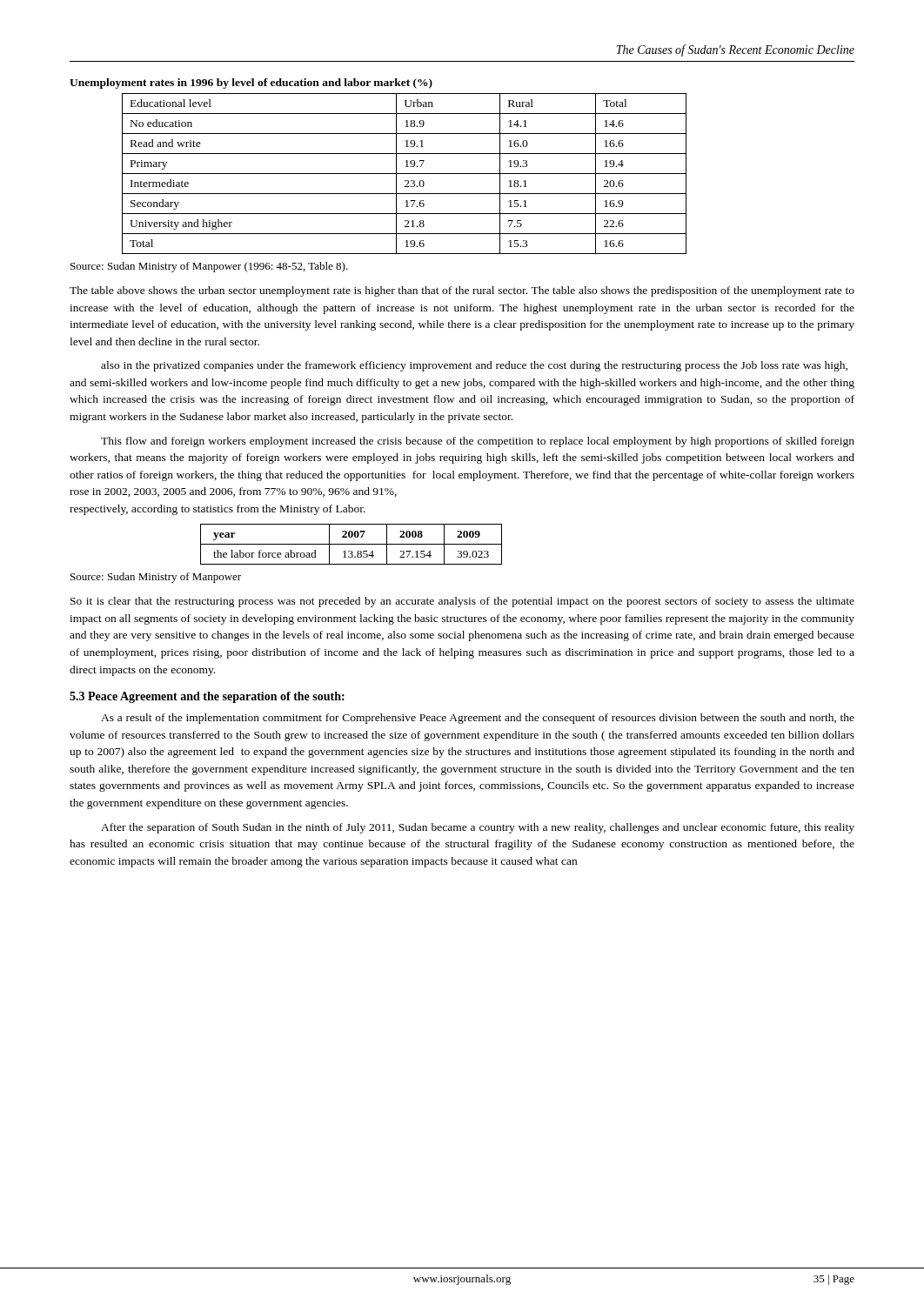This screenshot has height=1305, width=924.
Task: Where is the passage that starts "After the separation of"?
Action: pos(462,843)
